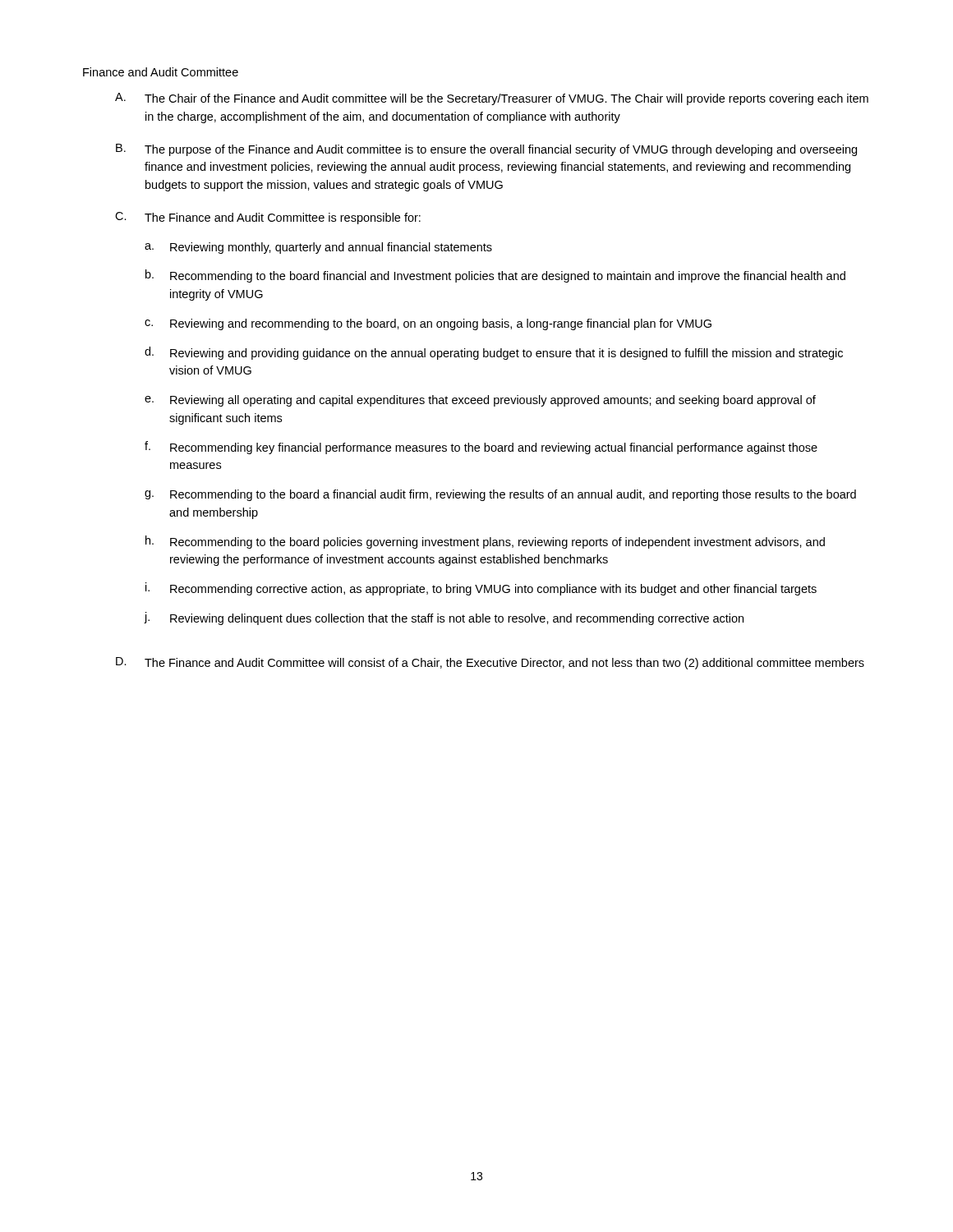Point to the passage starting "j. Reviewing delinquent dues collection that the"
Screen dimensions: 1232x953
pos(508,619)
